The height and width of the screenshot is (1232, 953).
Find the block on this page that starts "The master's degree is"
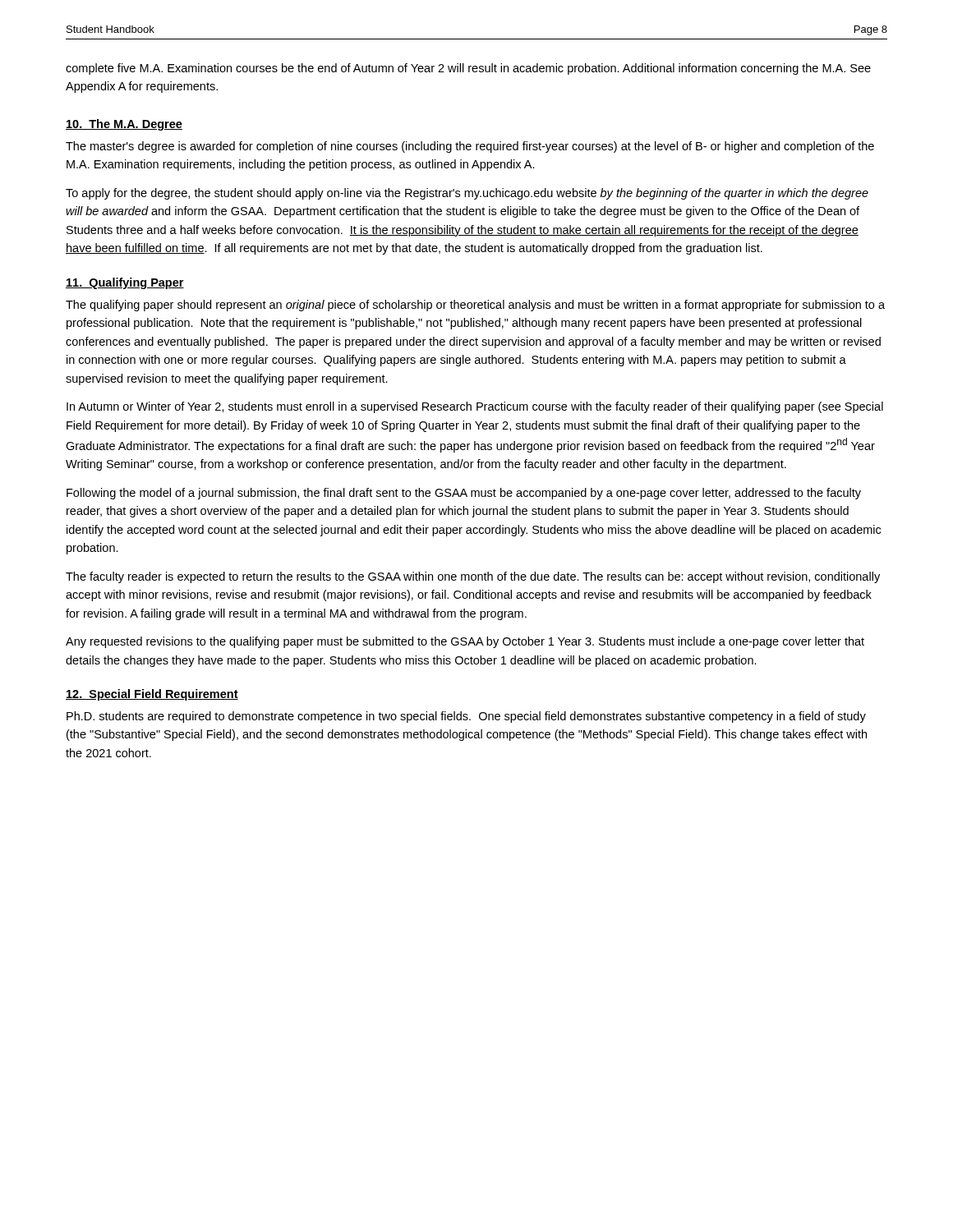point(470,155)
